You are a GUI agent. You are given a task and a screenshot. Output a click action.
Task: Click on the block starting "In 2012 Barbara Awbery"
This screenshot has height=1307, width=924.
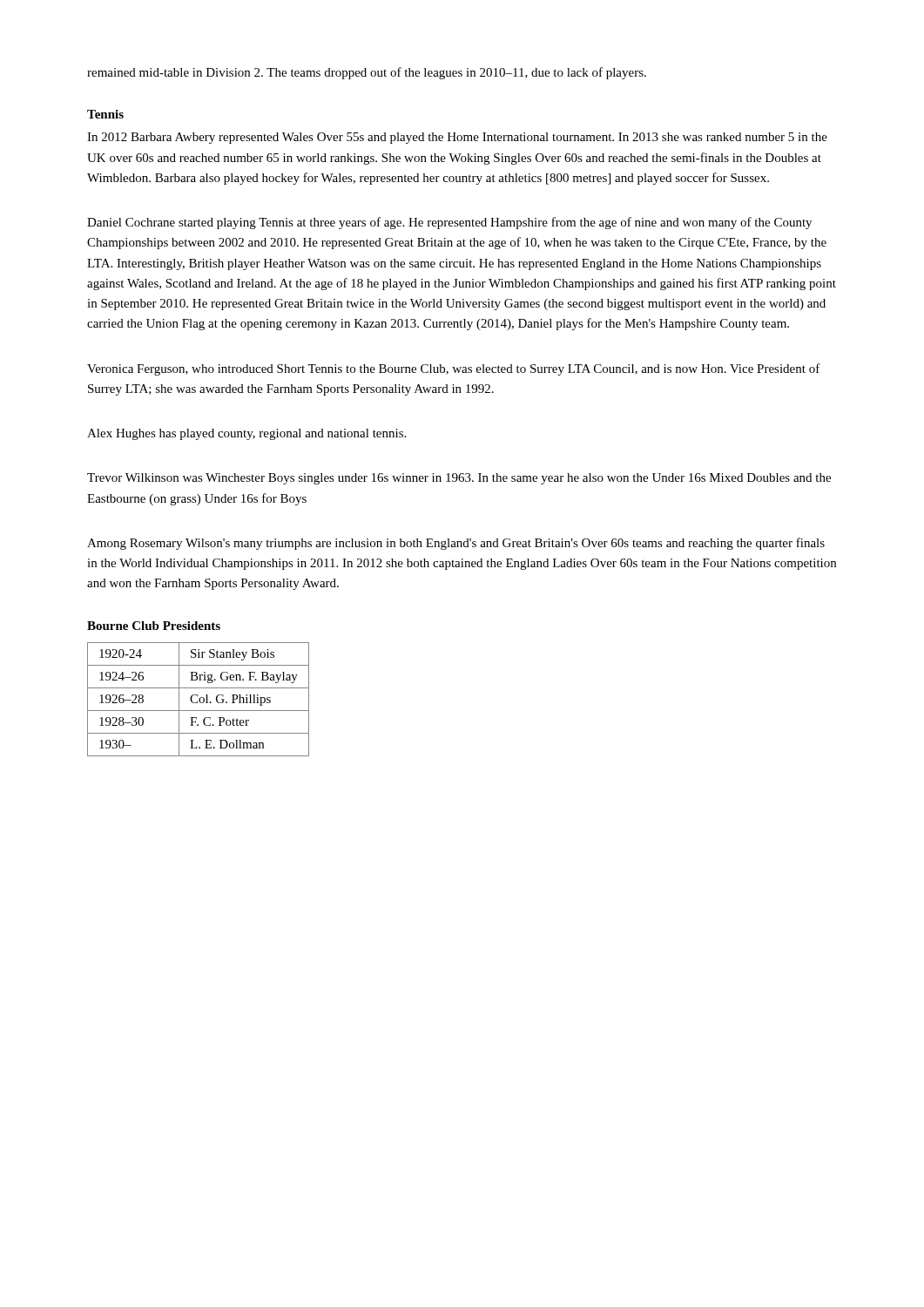pyautogui.click(x=457, y=157)
